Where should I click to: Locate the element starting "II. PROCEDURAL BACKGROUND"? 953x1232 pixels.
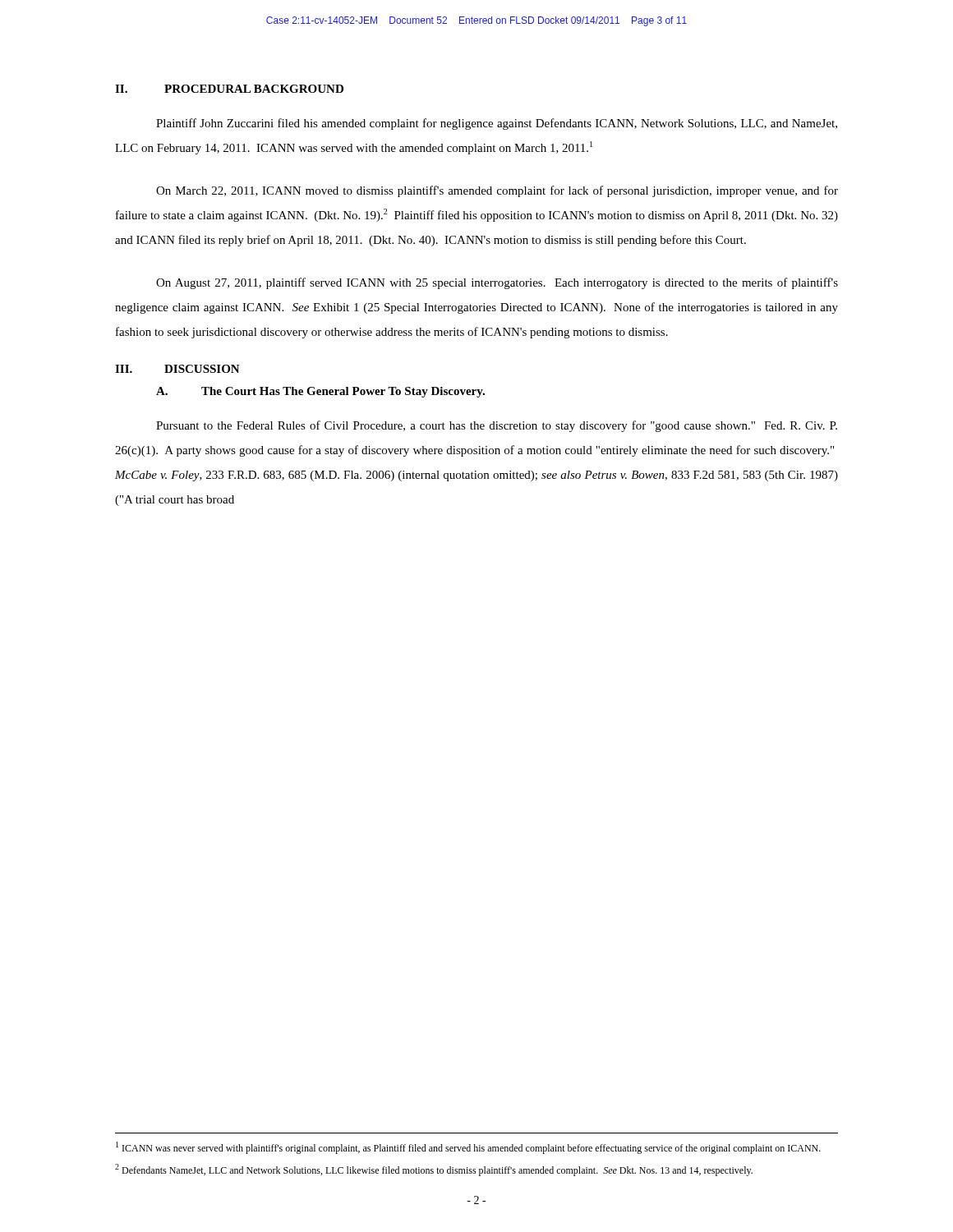[x=230, y=89]
